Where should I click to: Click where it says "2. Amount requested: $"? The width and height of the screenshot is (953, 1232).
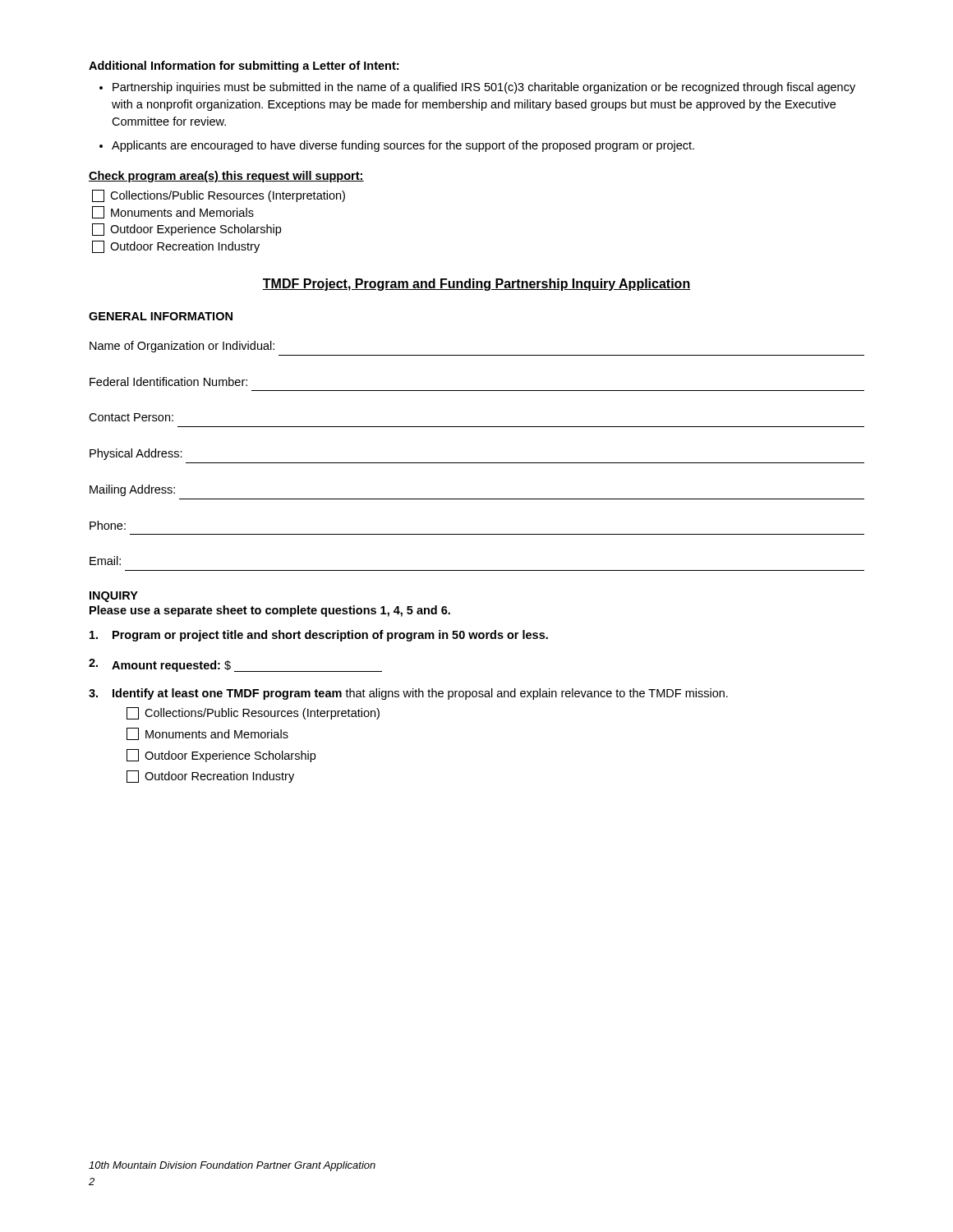(x=168, y=666)
